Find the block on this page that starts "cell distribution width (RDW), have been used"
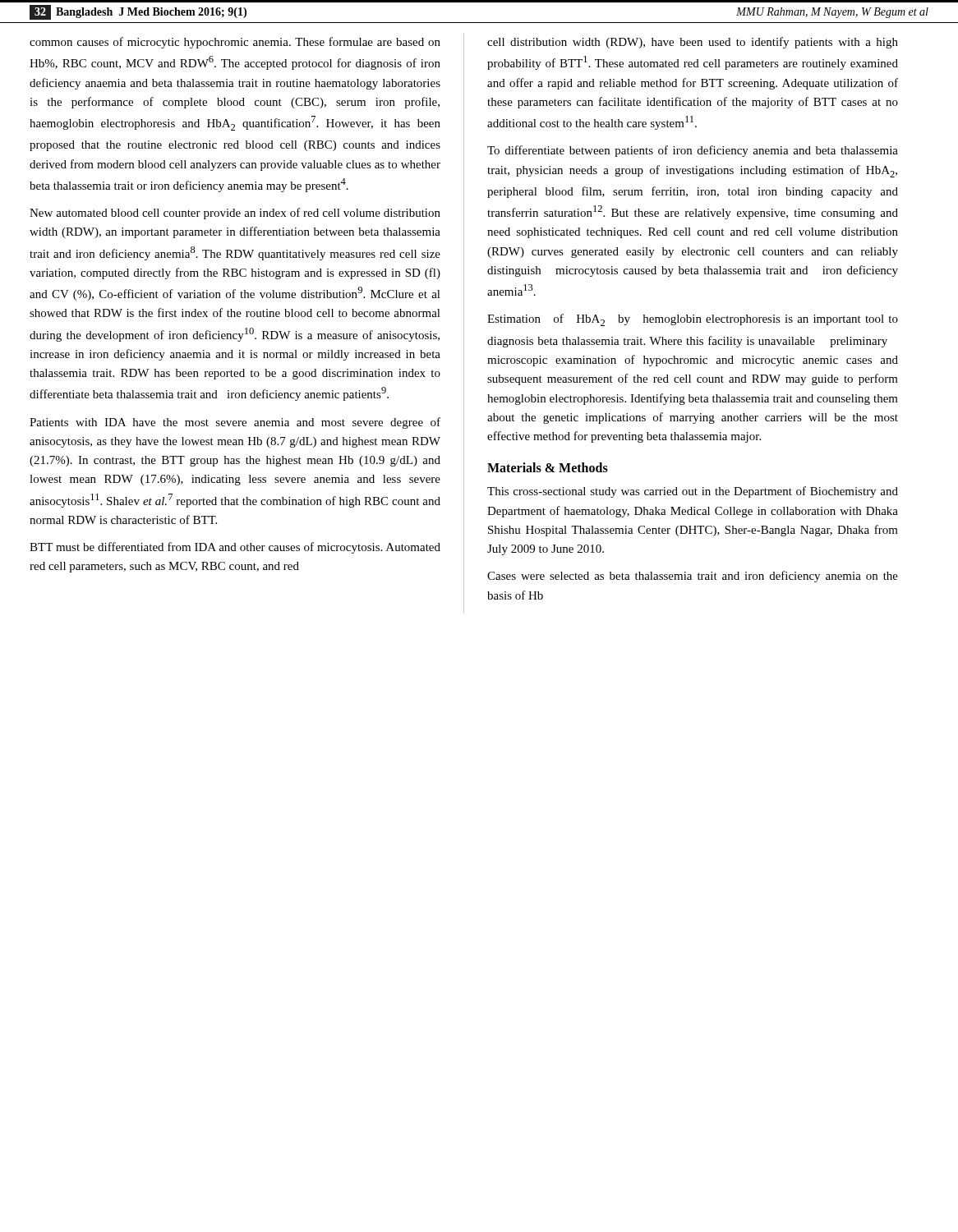This screenshot has width=958, height=1232. [x=693, y=83]
